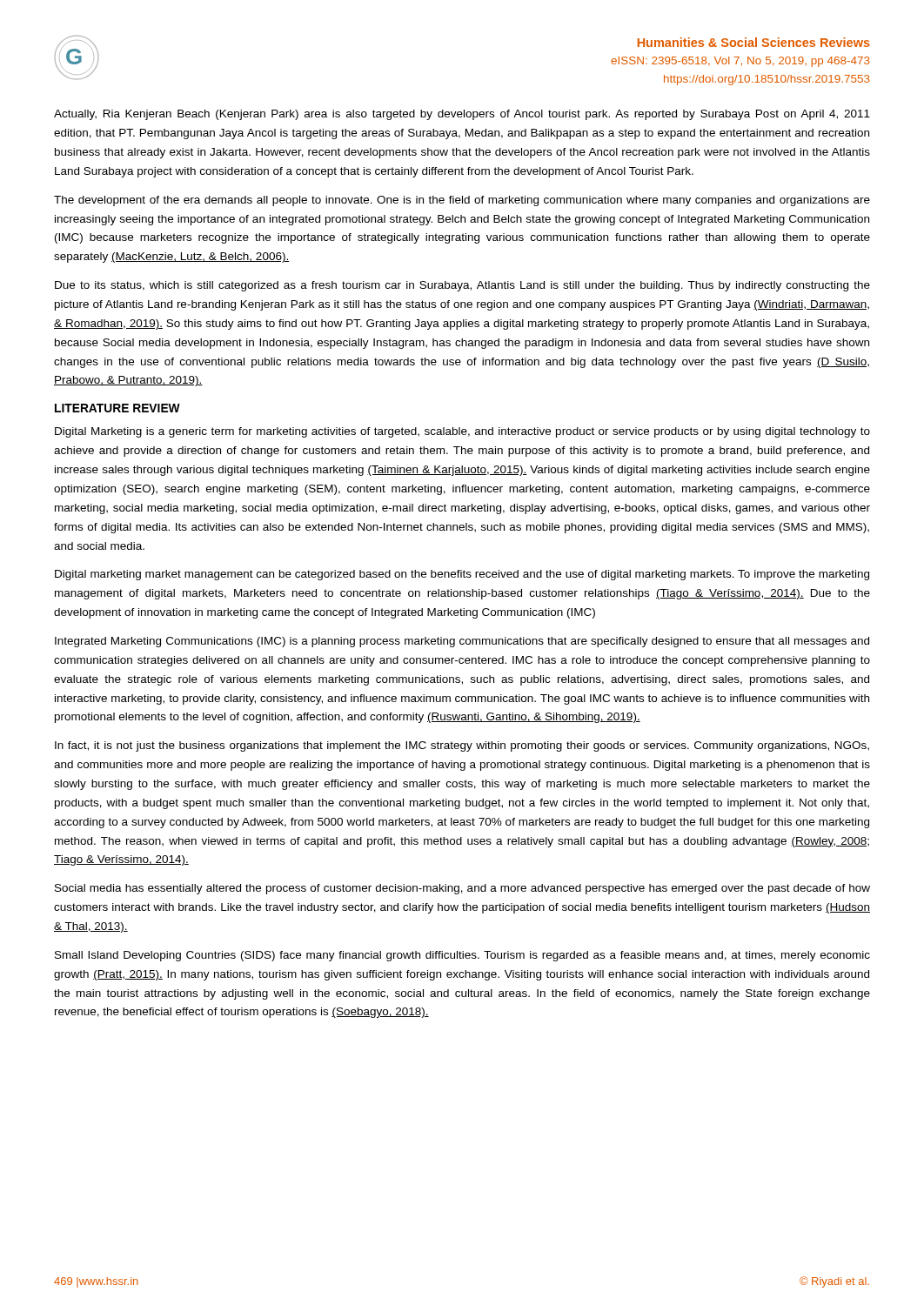Find the text block that reads "Digital marketing market management can"
Viewport: 924px width, 1305px height.
pyautogui.click(x=462, y=593)
